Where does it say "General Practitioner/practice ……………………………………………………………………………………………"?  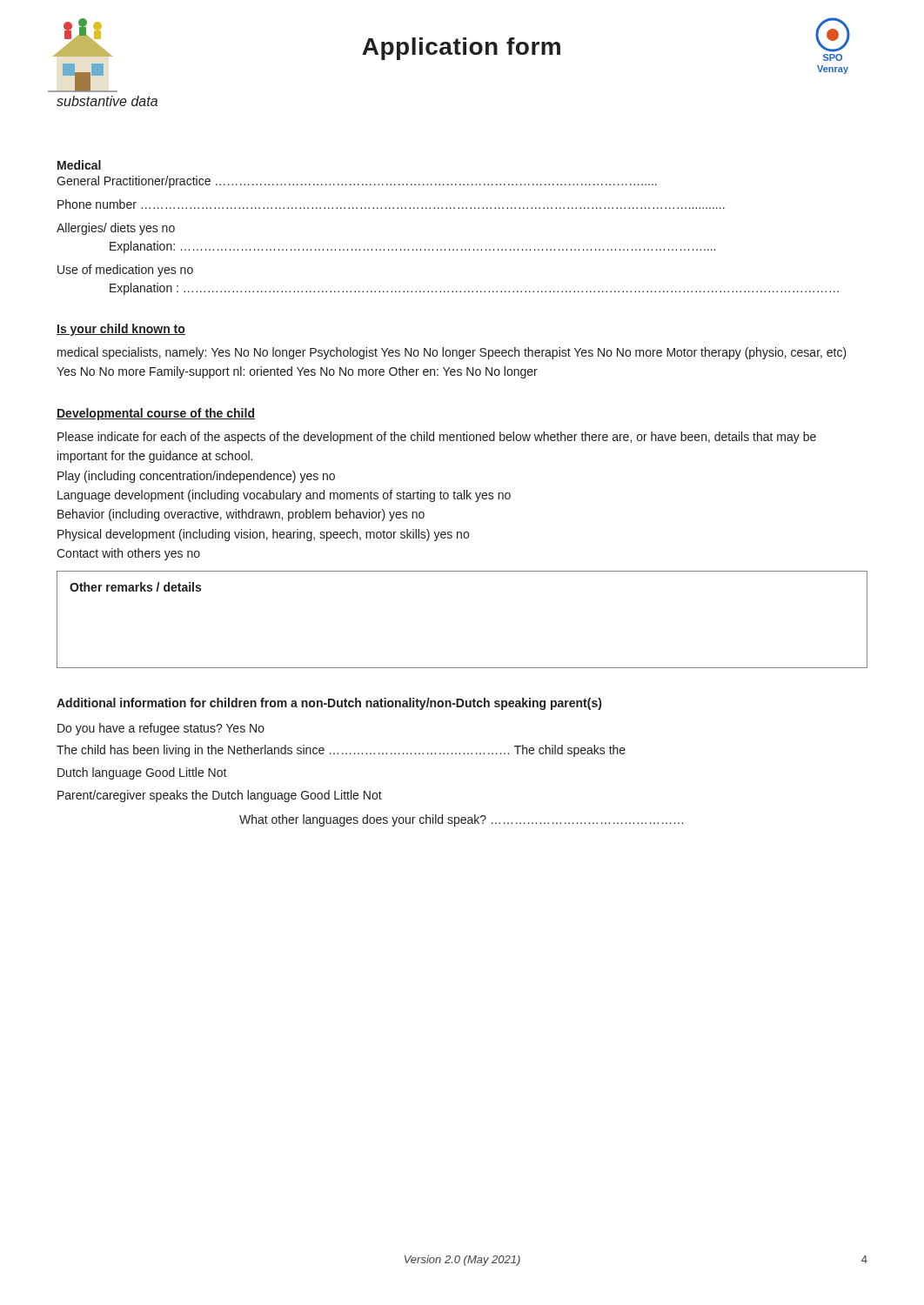(x=357, y=181)
